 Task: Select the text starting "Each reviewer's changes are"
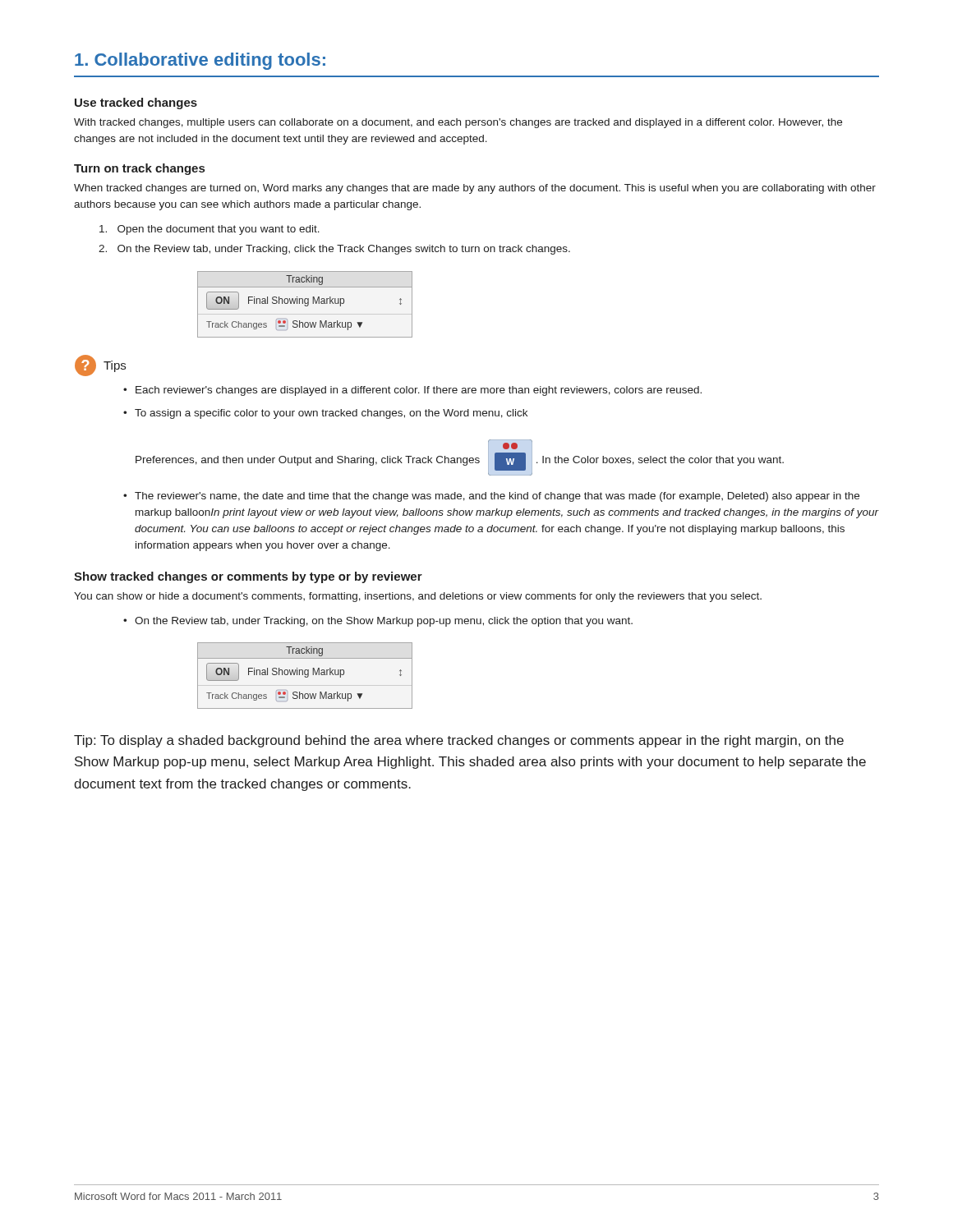(419, 389)
